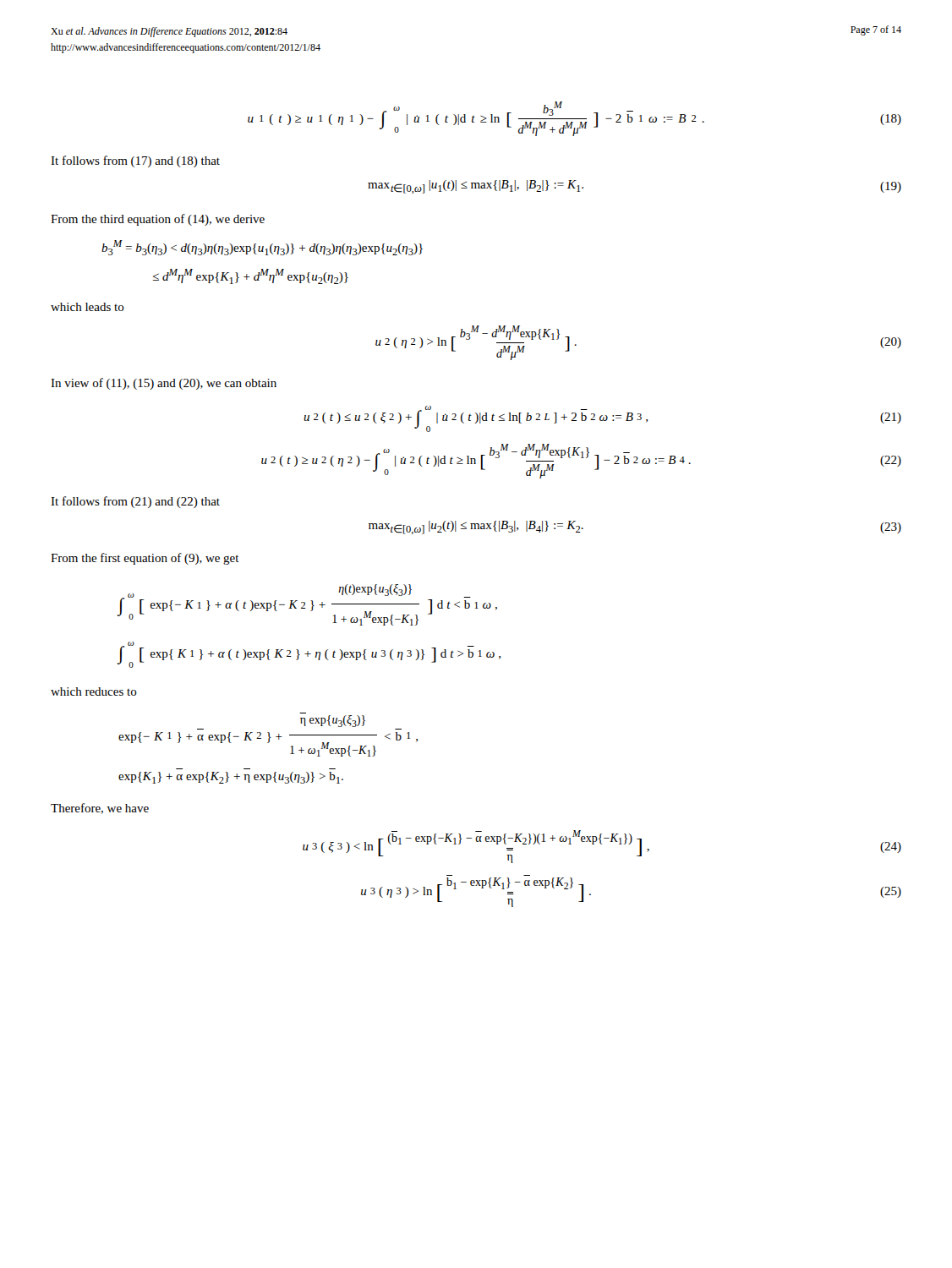Click the passage that begins "It follows from (21) and"

[x=135, y=501]
